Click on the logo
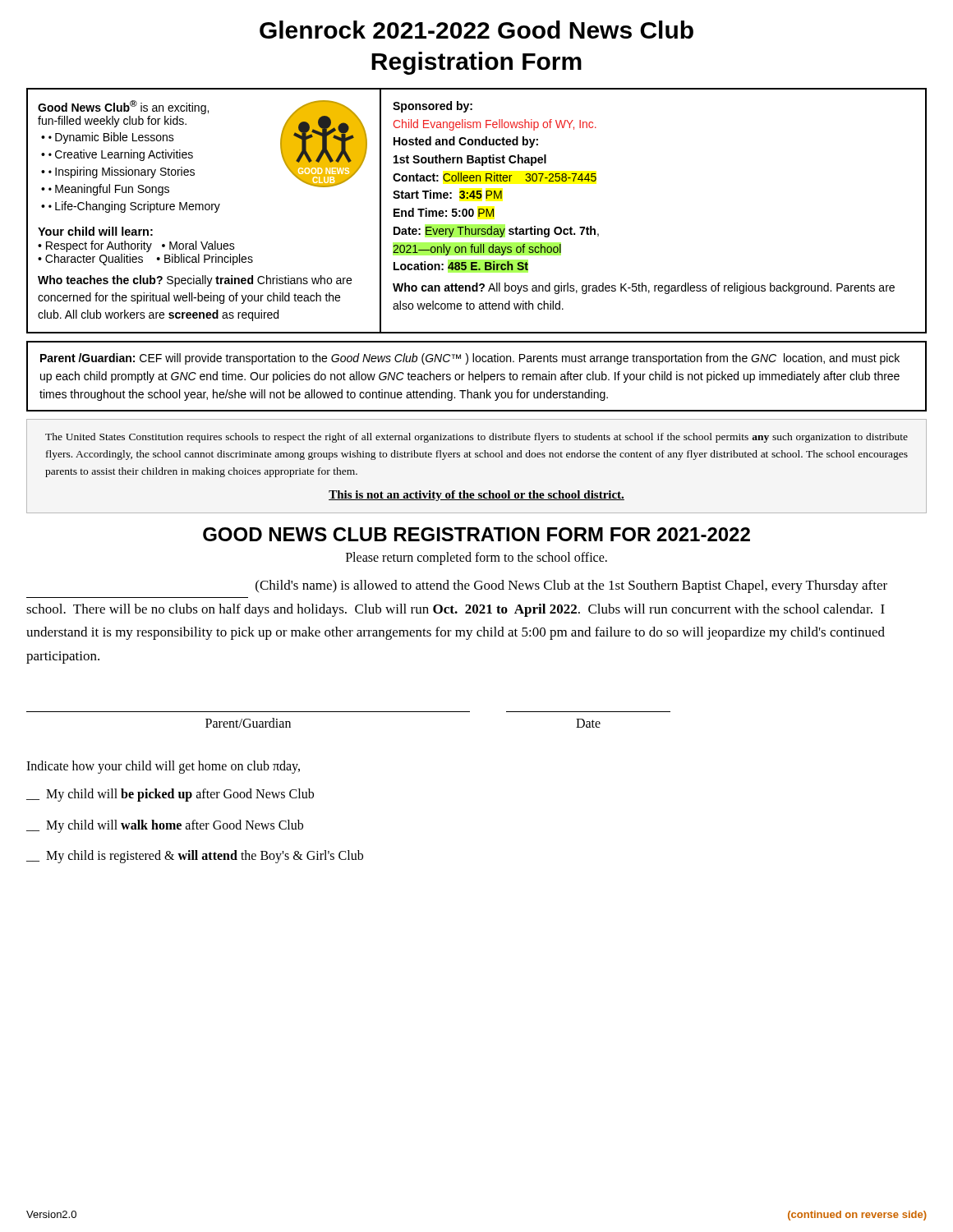This screenshot has width=953, height=1232. (x=324, y=143)
